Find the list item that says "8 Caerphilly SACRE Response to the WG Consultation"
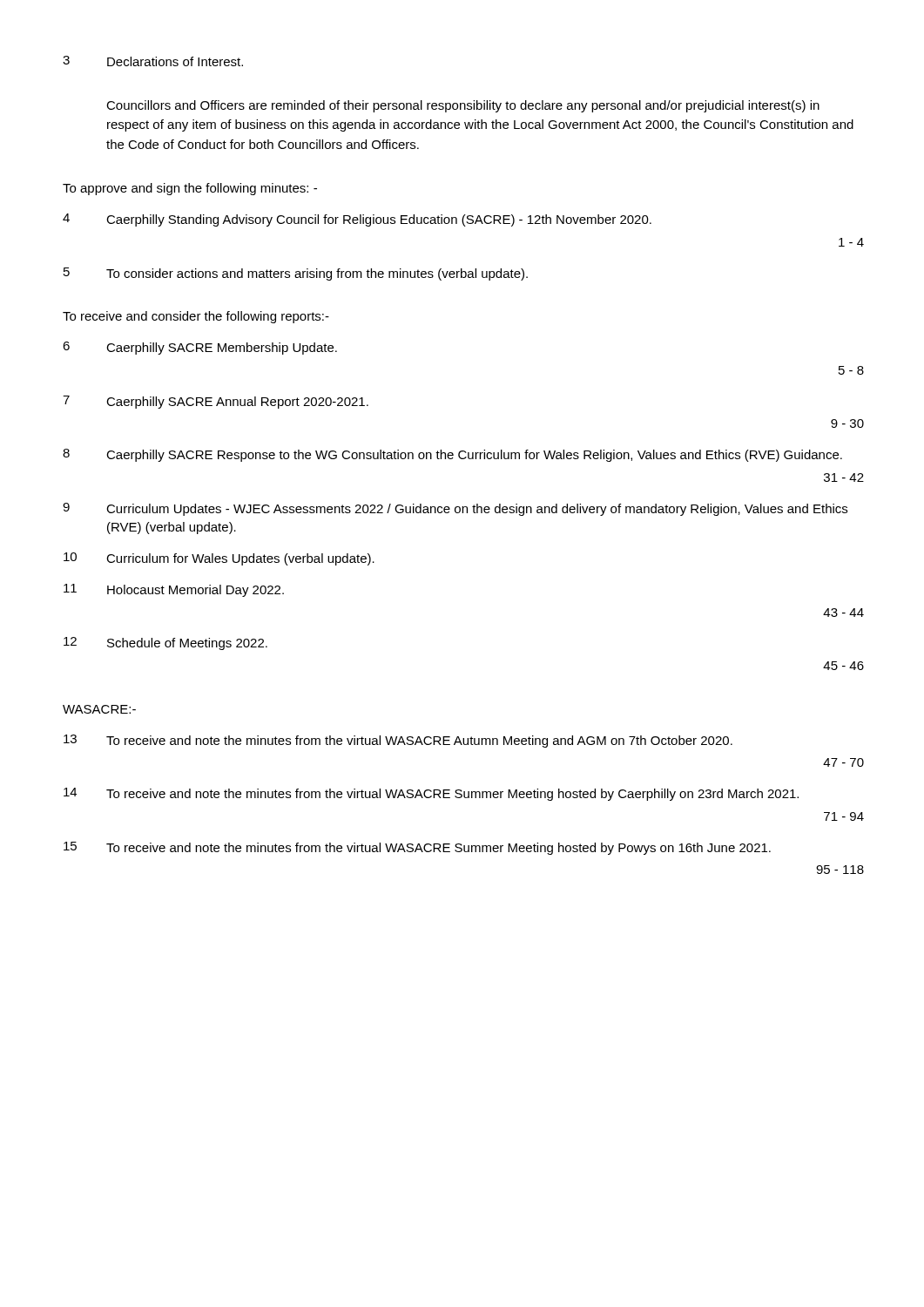Screen dimensions: 1307x924 (x=463, y=466)
